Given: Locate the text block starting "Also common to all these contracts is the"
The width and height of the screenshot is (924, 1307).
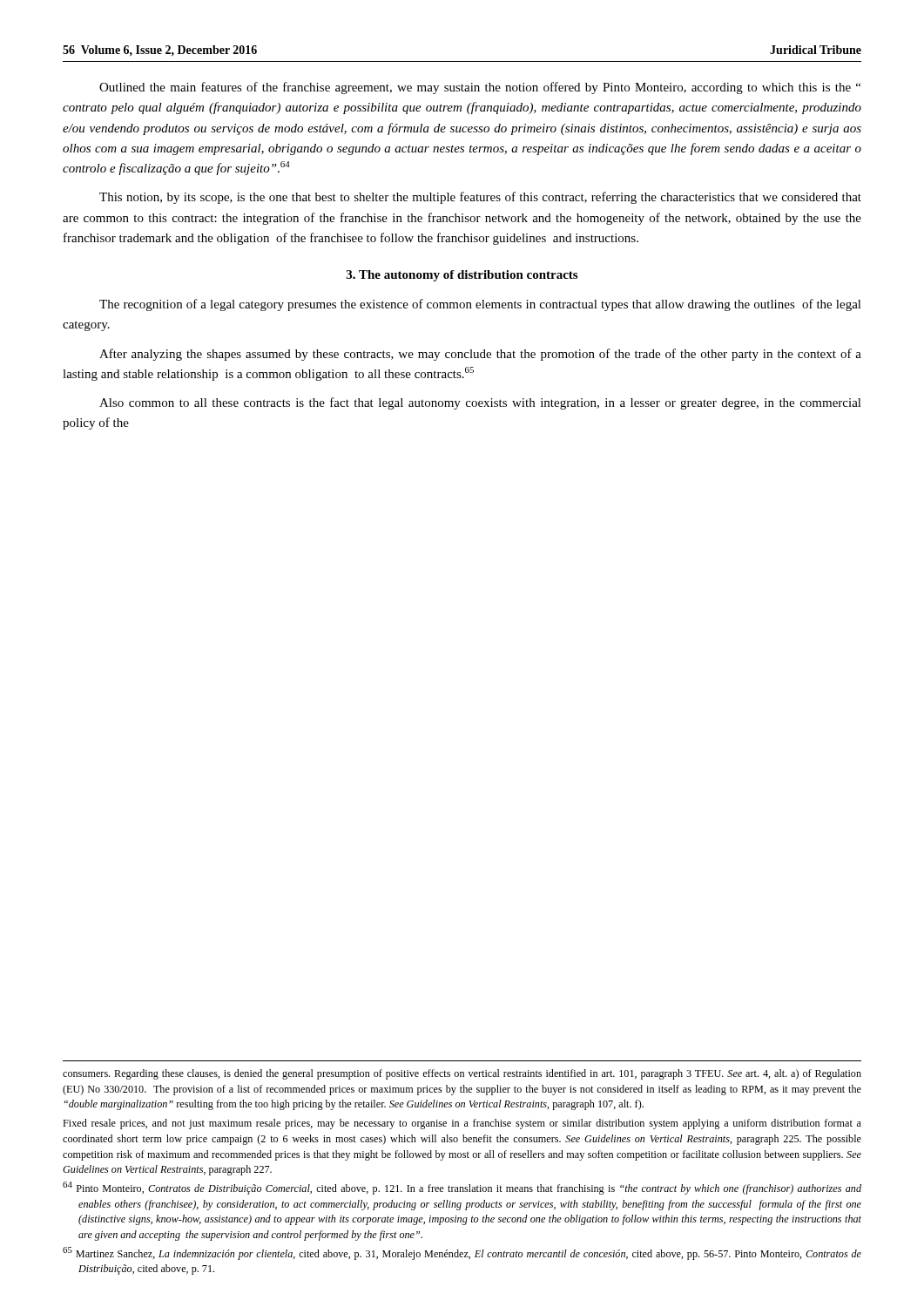Looking at the screenshot, I should click(x=462, y=413).
